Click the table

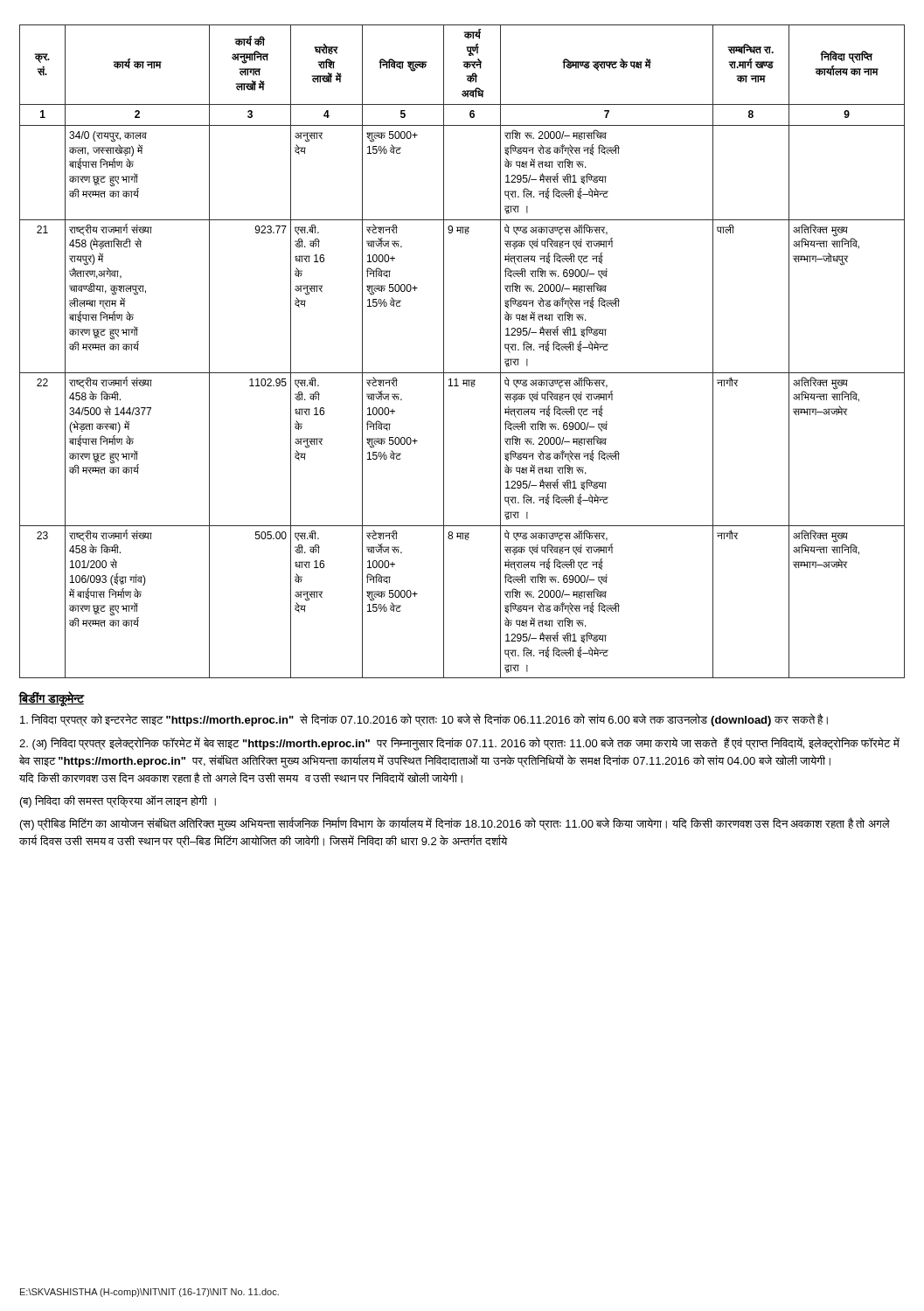tap(462, 352)
